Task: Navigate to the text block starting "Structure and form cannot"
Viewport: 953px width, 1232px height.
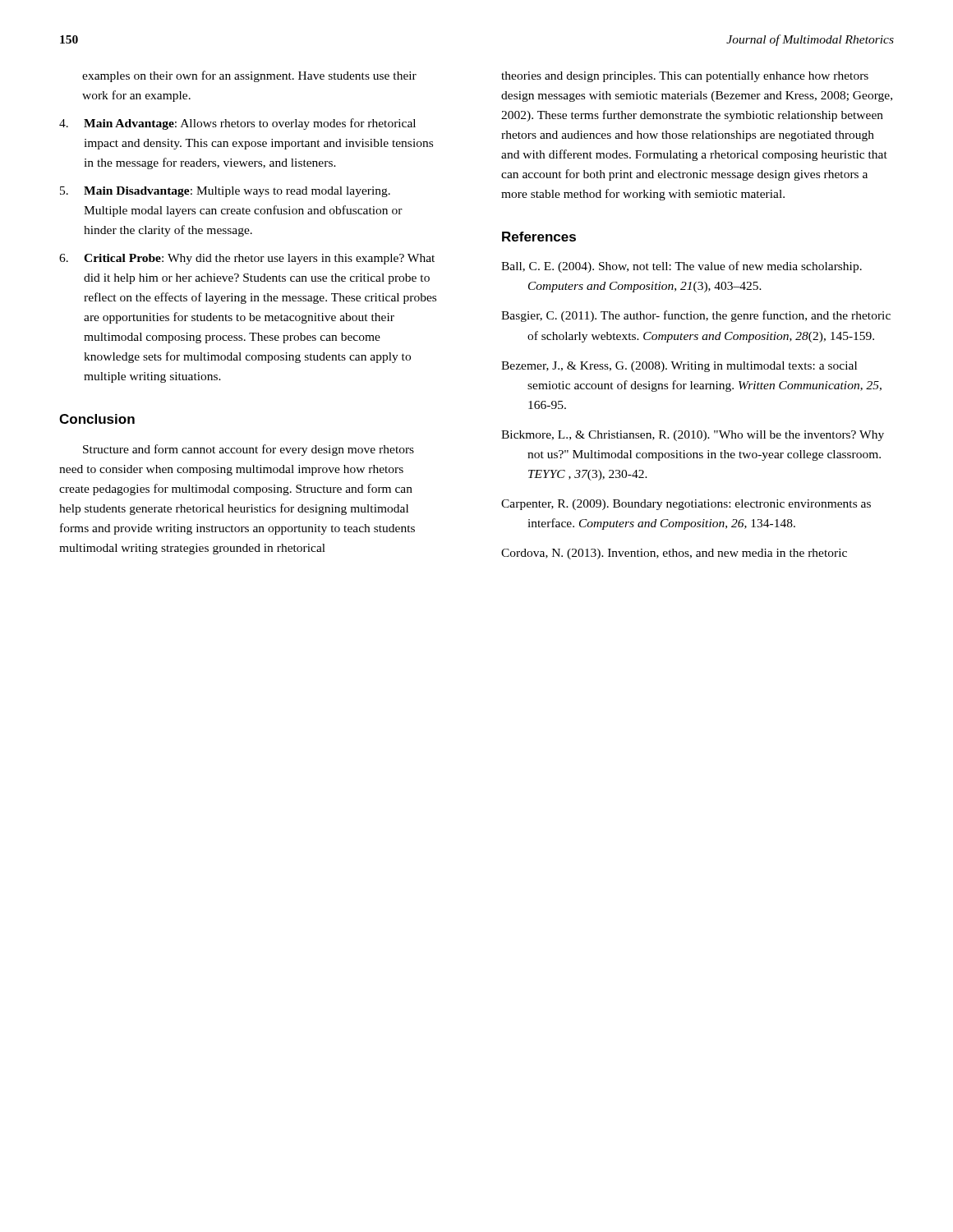Action: click(237, 498)
